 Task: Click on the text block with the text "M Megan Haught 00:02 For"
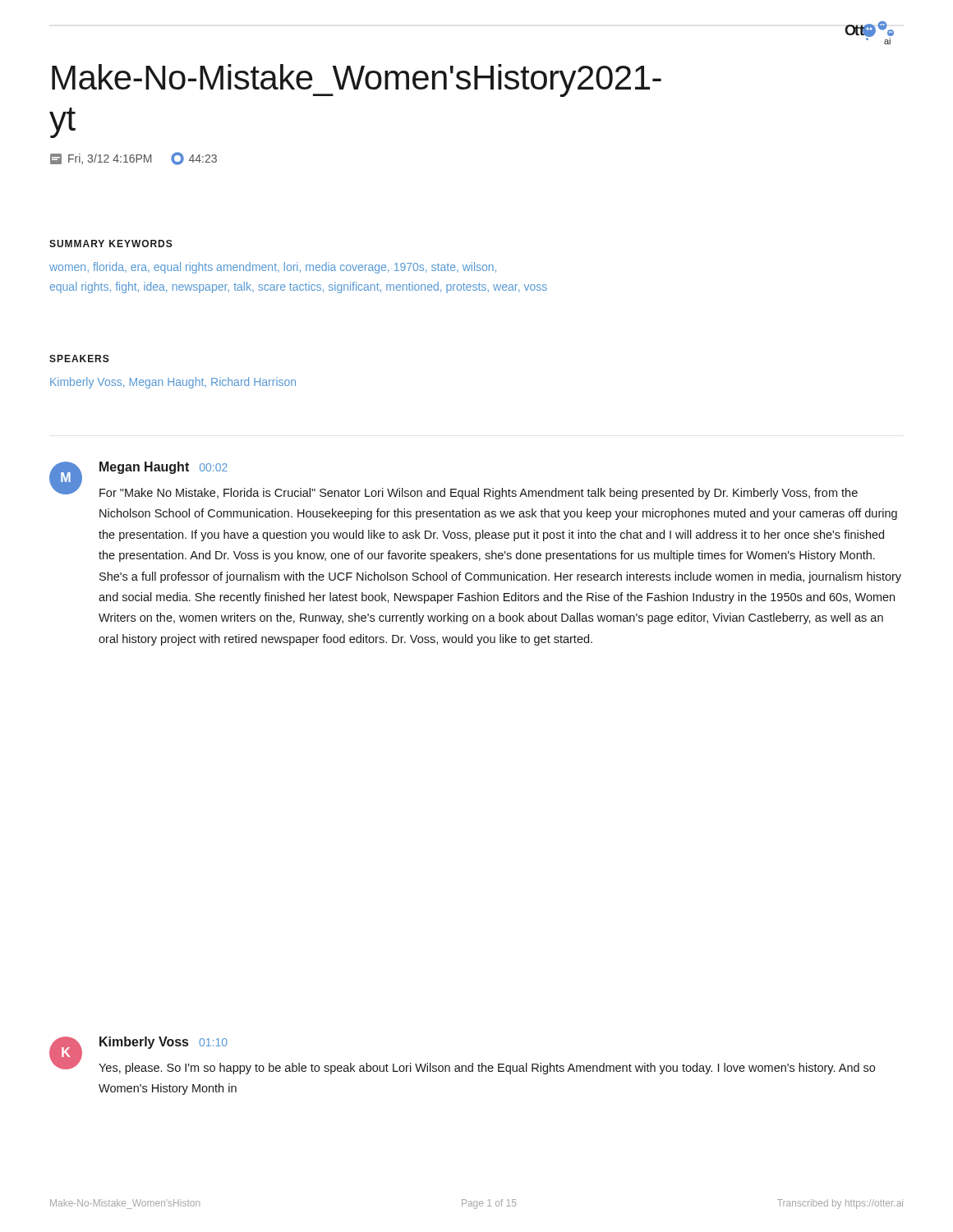476,555
